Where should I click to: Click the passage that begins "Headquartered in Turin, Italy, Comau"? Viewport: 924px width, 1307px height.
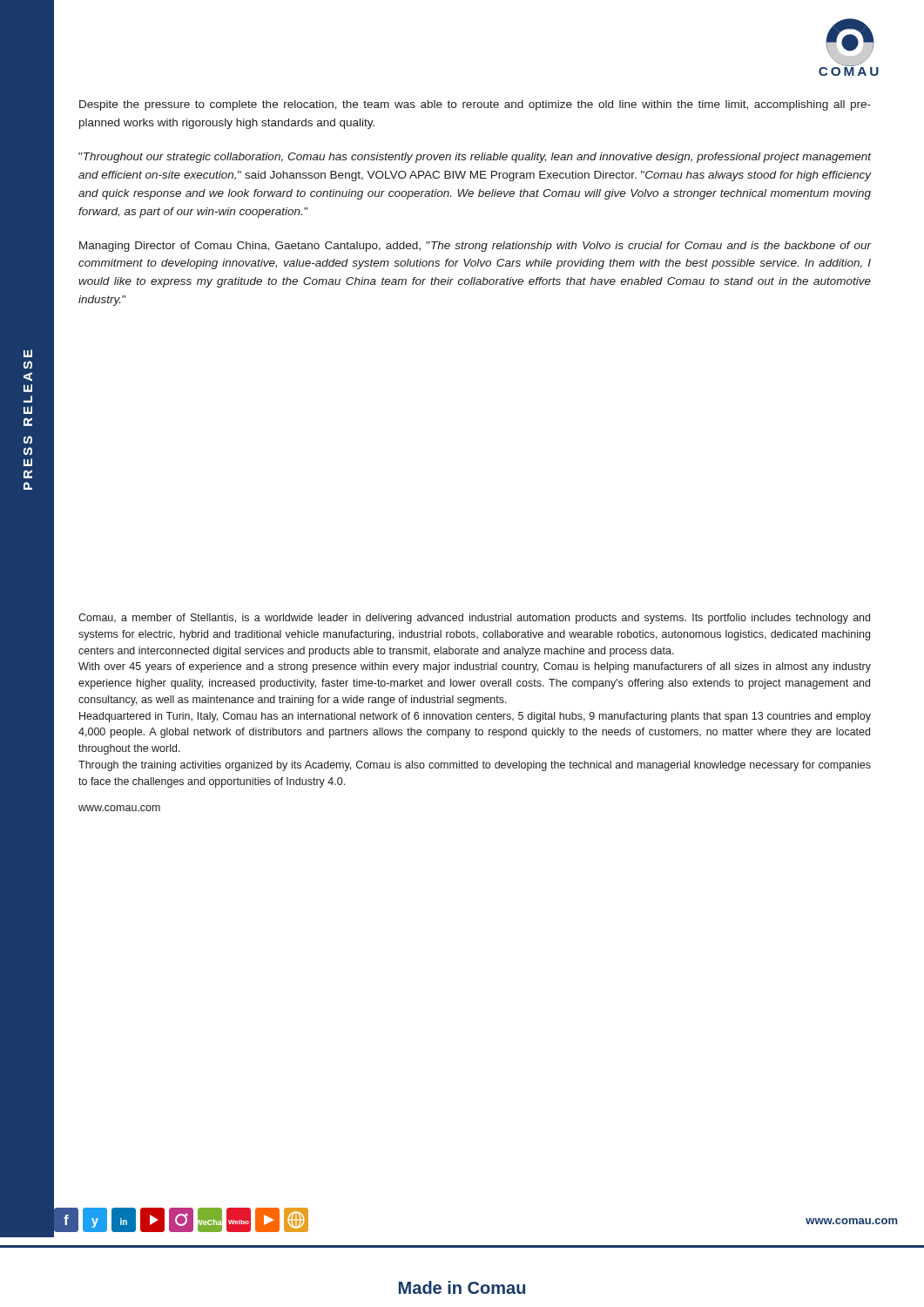475,732
